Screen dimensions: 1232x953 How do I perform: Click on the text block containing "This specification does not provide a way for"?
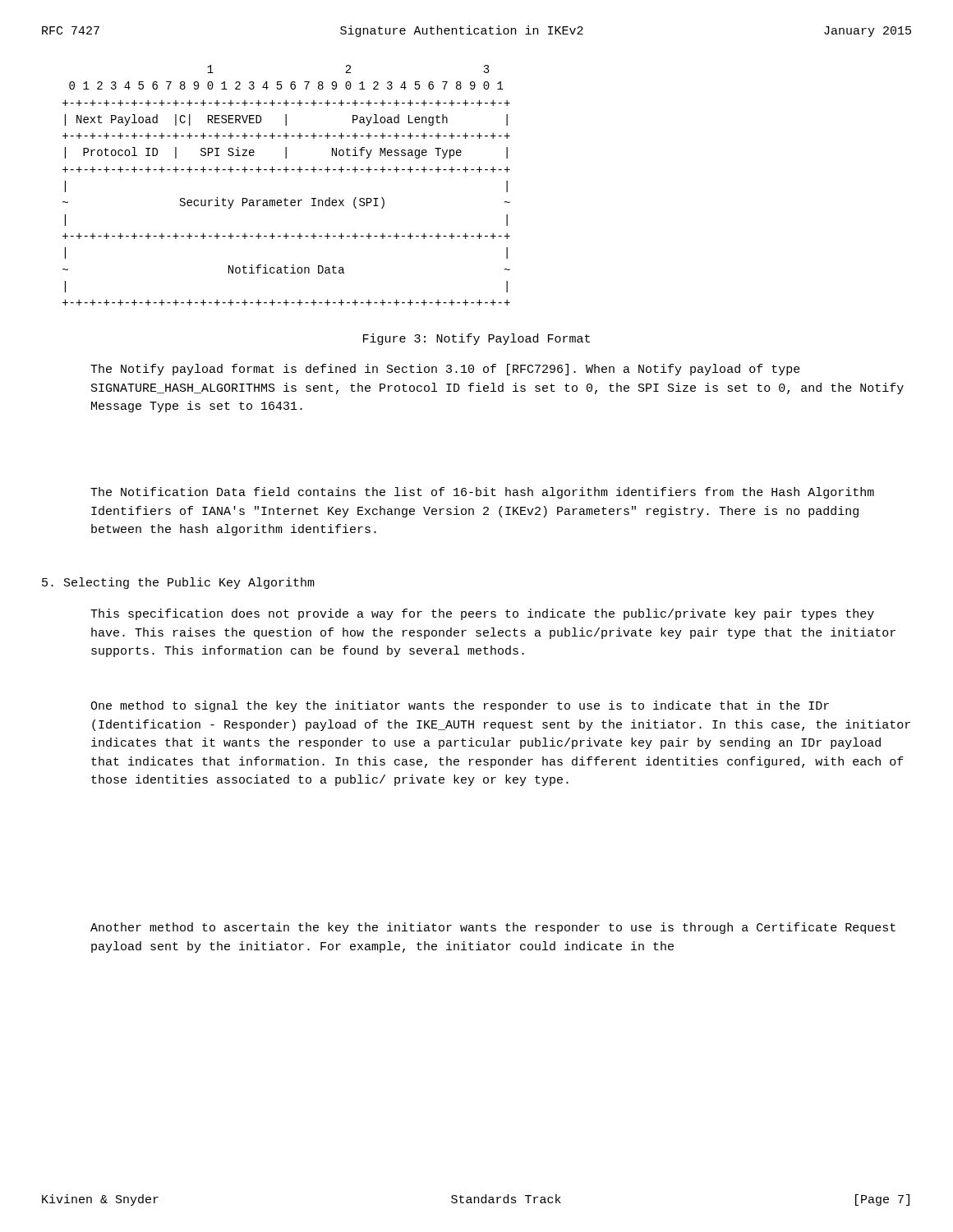[476, 634]
